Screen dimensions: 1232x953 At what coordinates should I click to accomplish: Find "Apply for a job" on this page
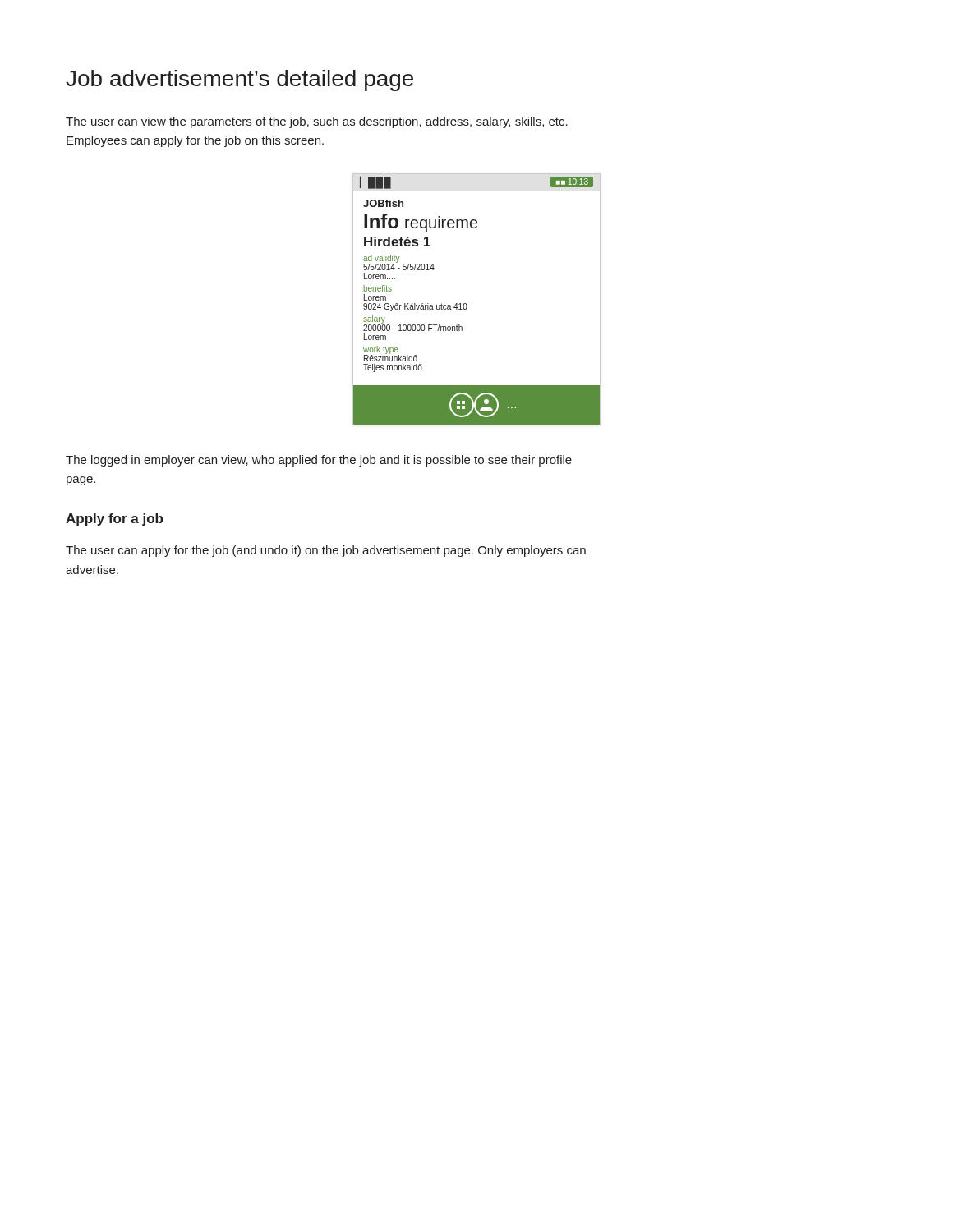[x=114, y=519]
